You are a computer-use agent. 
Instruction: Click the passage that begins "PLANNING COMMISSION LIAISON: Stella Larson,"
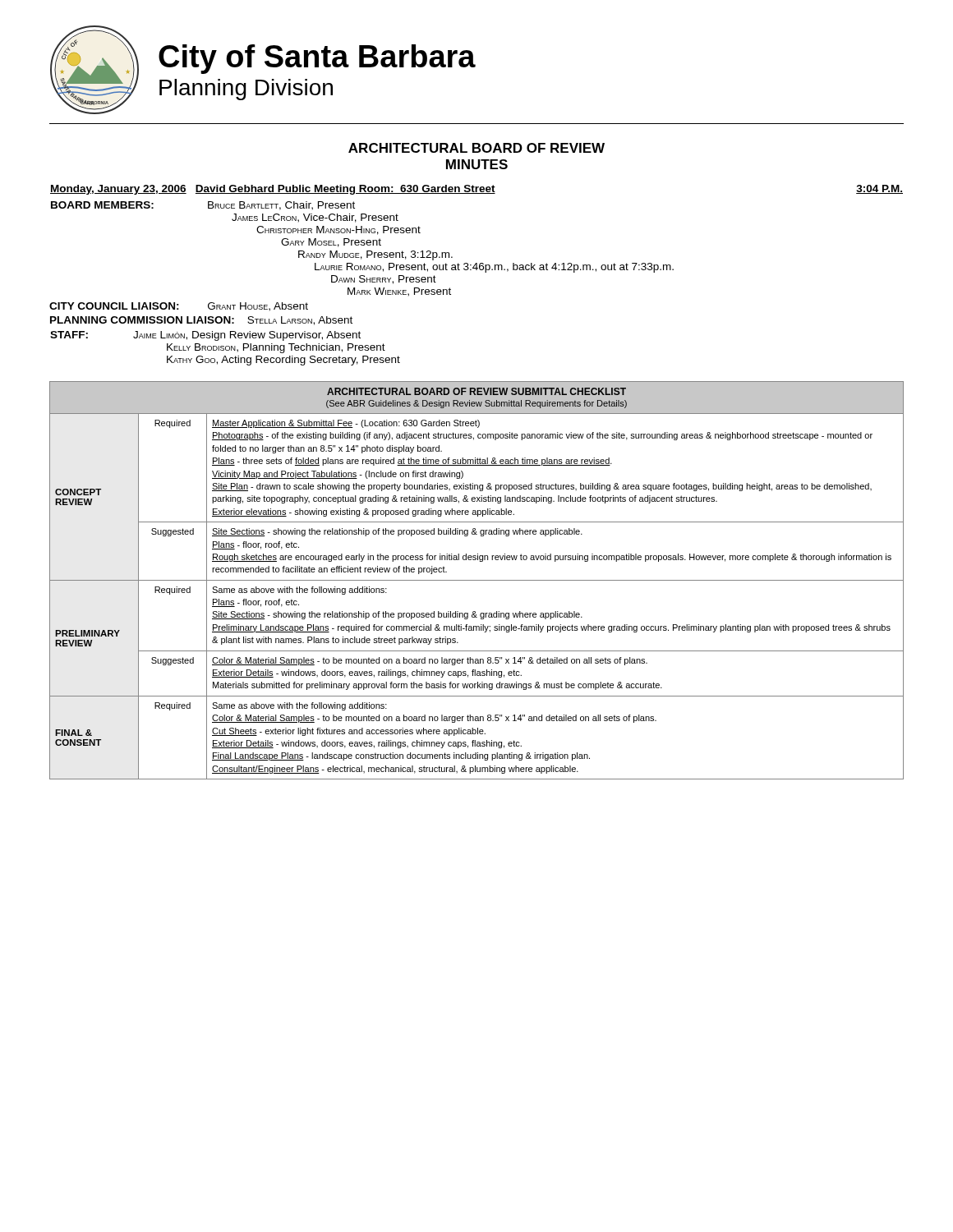coord(201,320)
